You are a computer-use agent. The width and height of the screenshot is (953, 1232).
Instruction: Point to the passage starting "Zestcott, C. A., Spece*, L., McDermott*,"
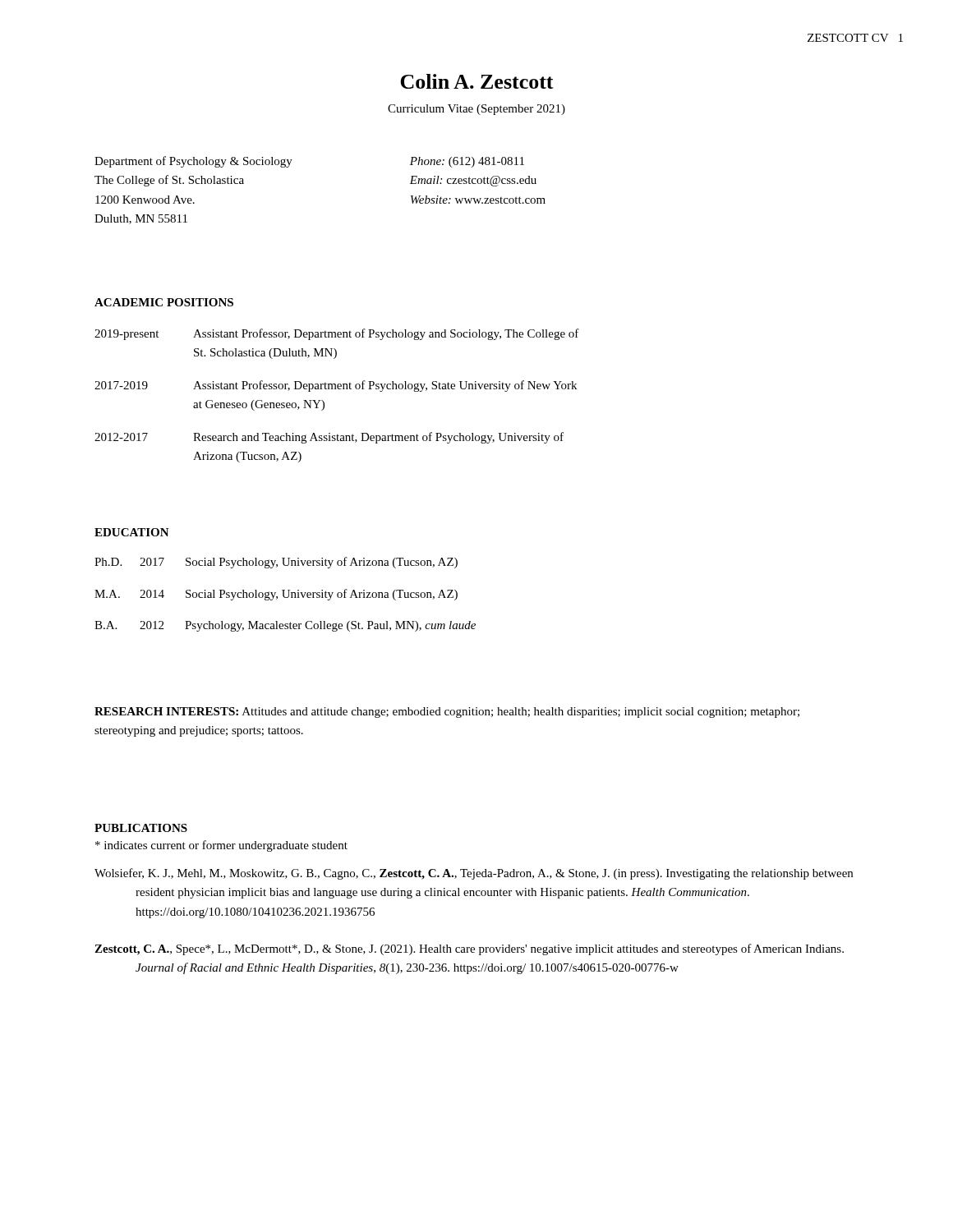[469, 958]
